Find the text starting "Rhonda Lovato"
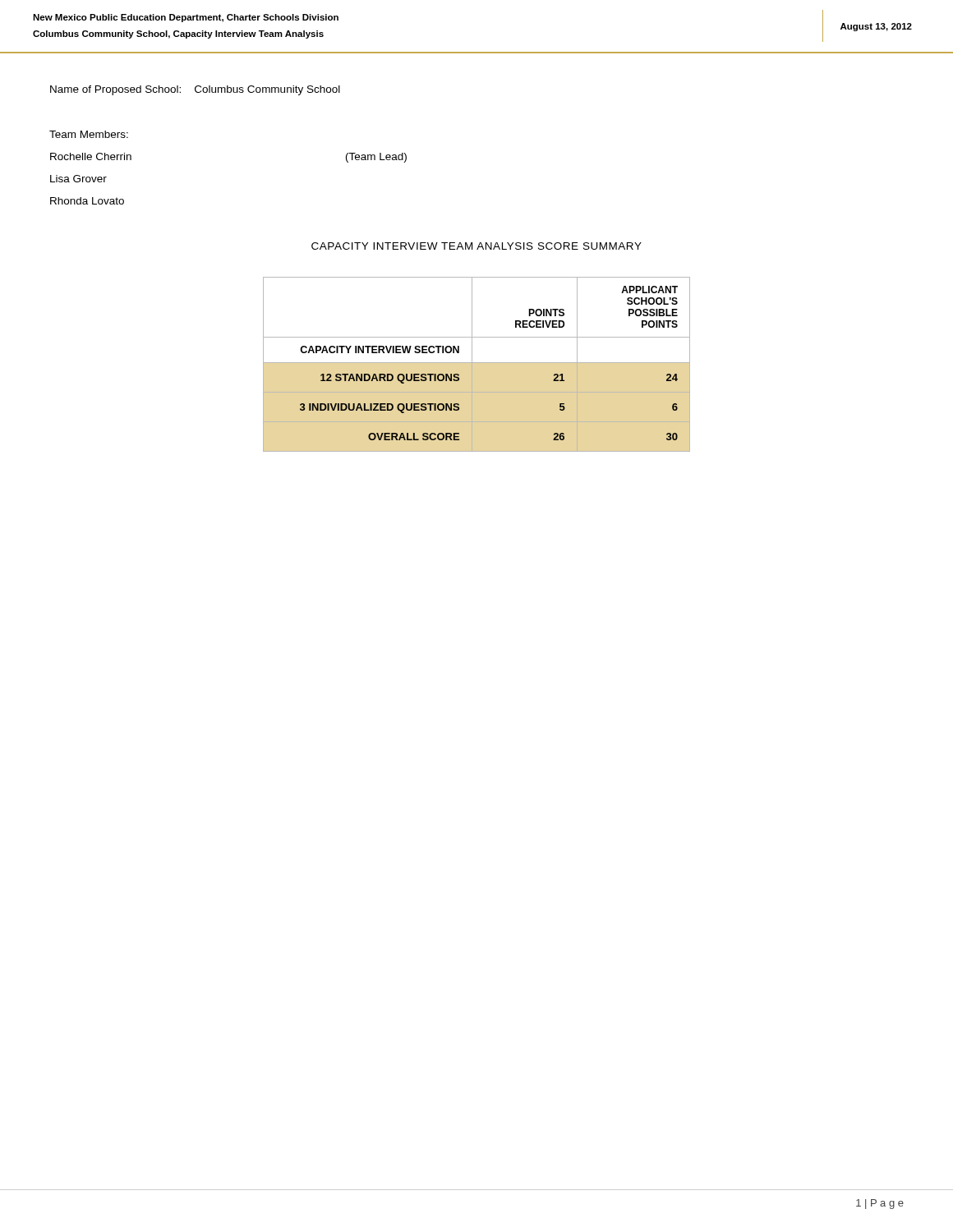 point(87,201)
